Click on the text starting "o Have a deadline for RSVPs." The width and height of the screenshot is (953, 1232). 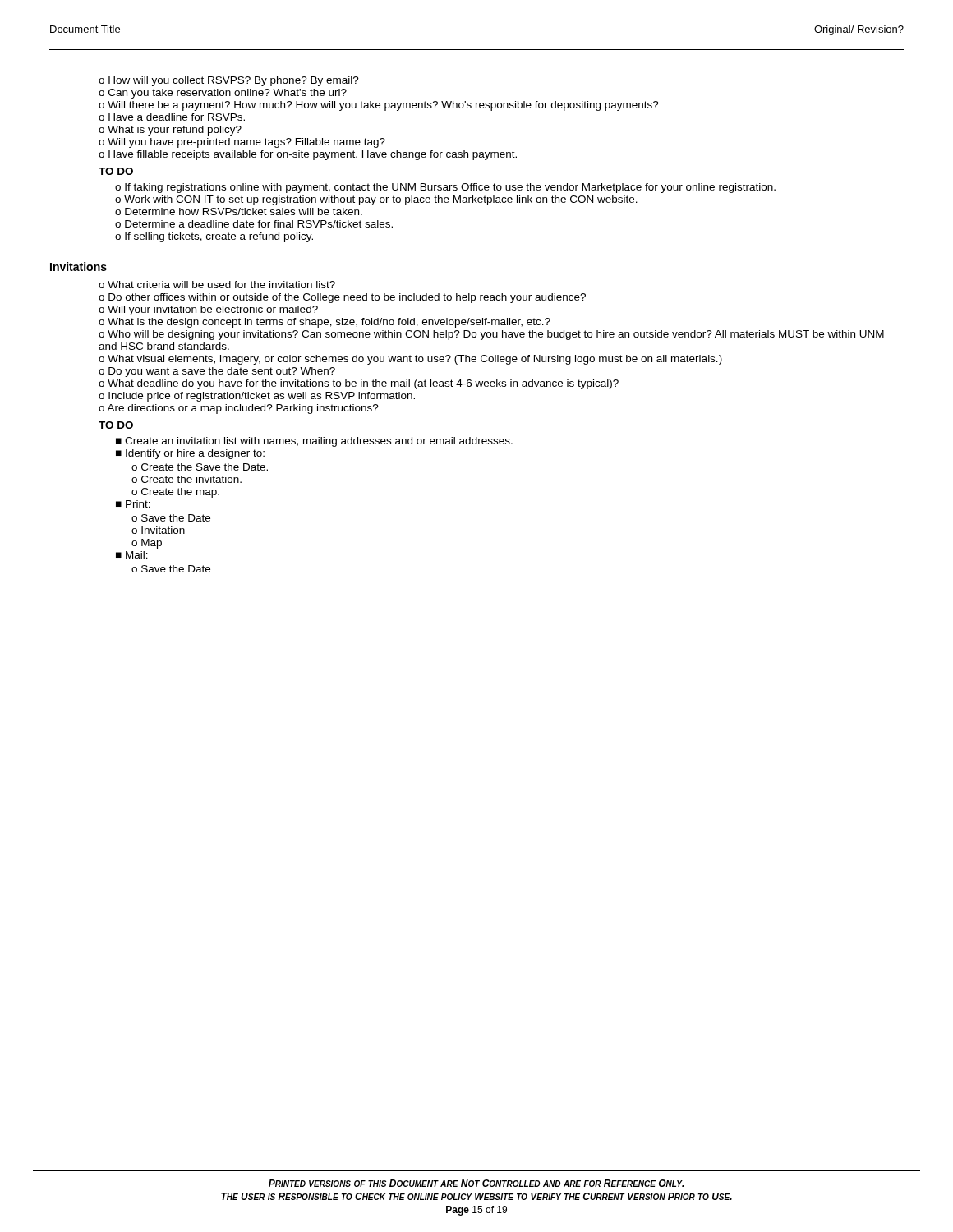coord(501,117)
